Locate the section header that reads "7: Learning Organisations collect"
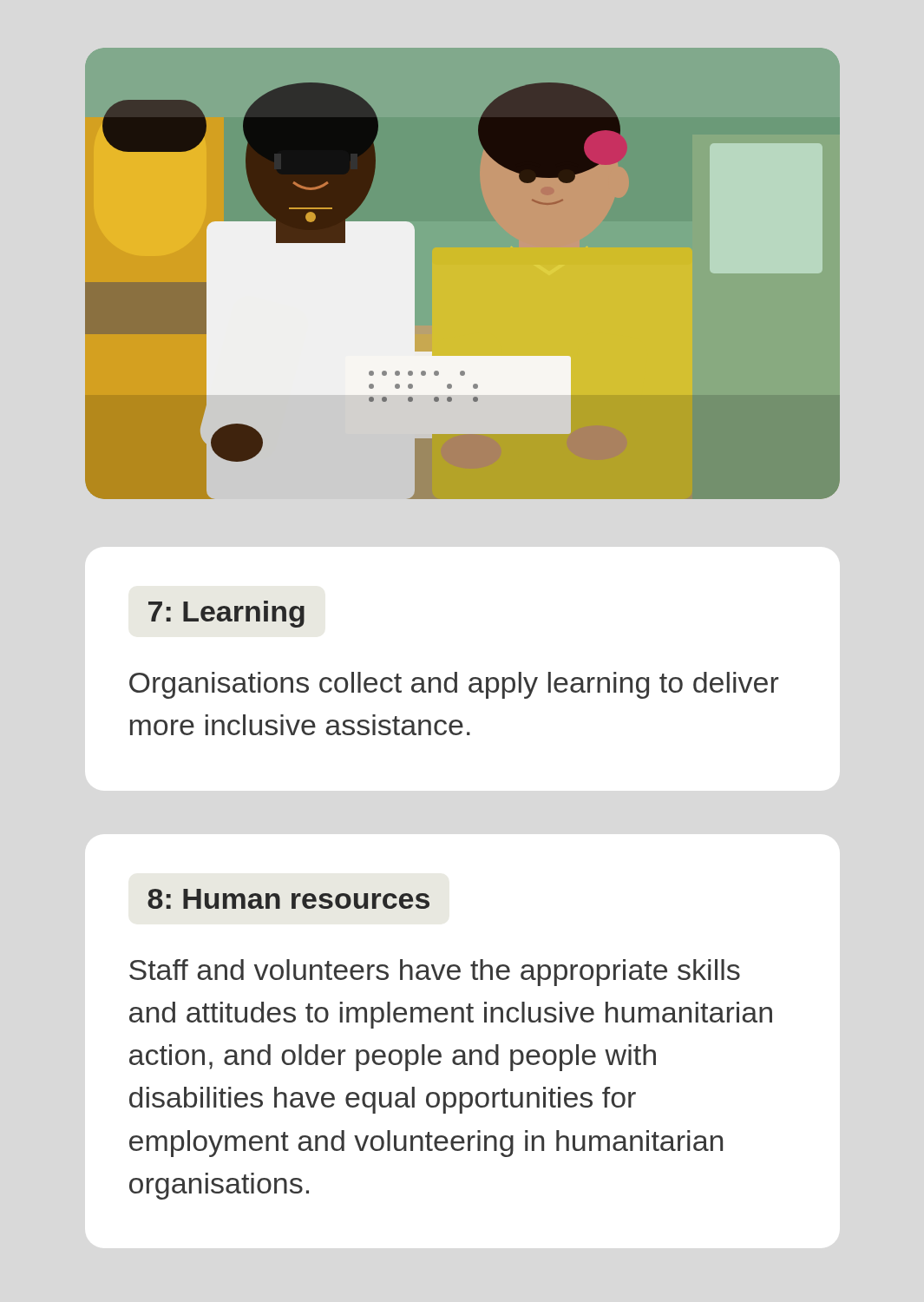Screen dimensions: 1302x924 tap(462, 669)
